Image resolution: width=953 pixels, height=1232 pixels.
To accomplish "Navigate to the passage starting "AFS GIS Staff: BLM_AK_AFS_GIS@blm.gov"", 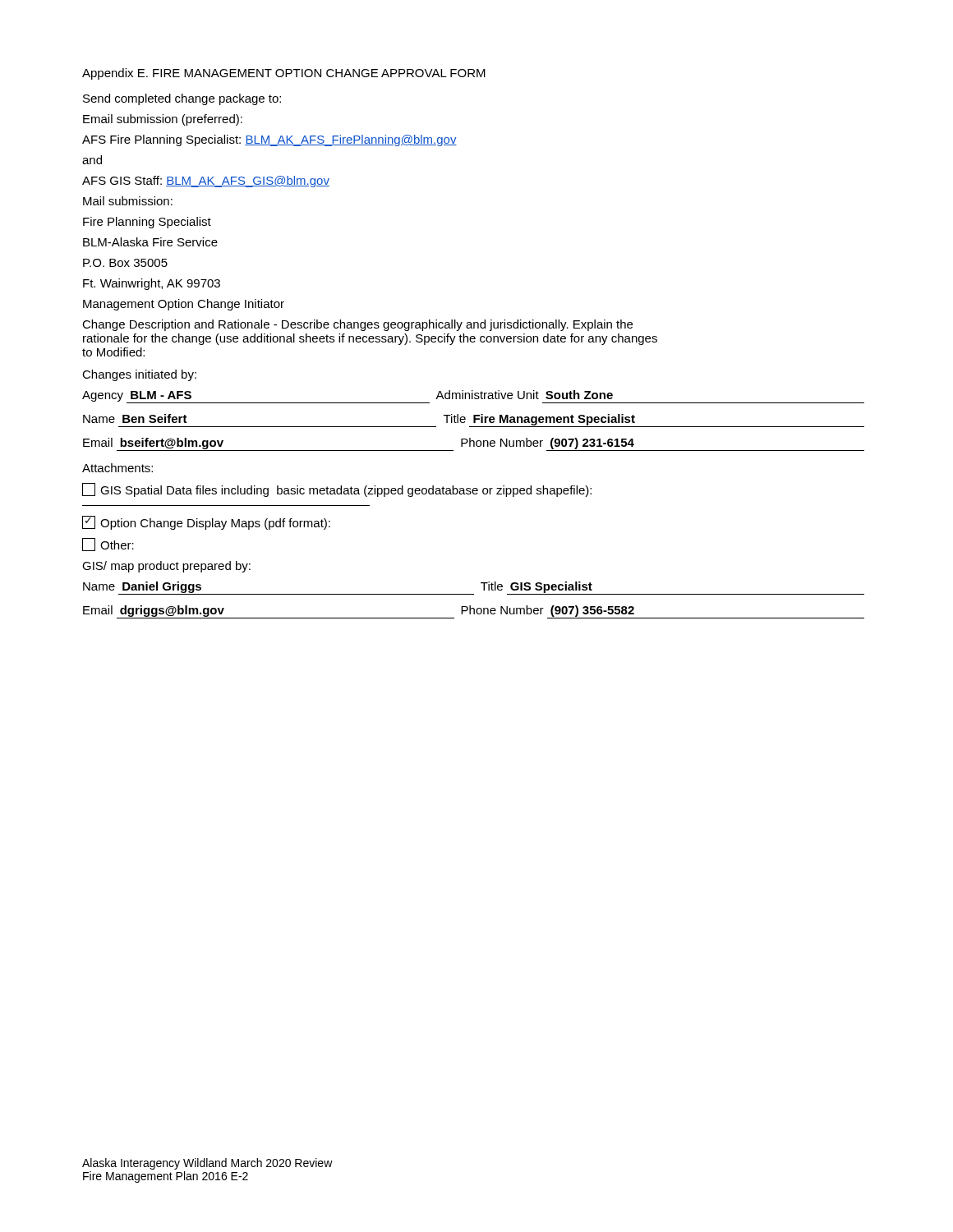I will tap(206, 180).
